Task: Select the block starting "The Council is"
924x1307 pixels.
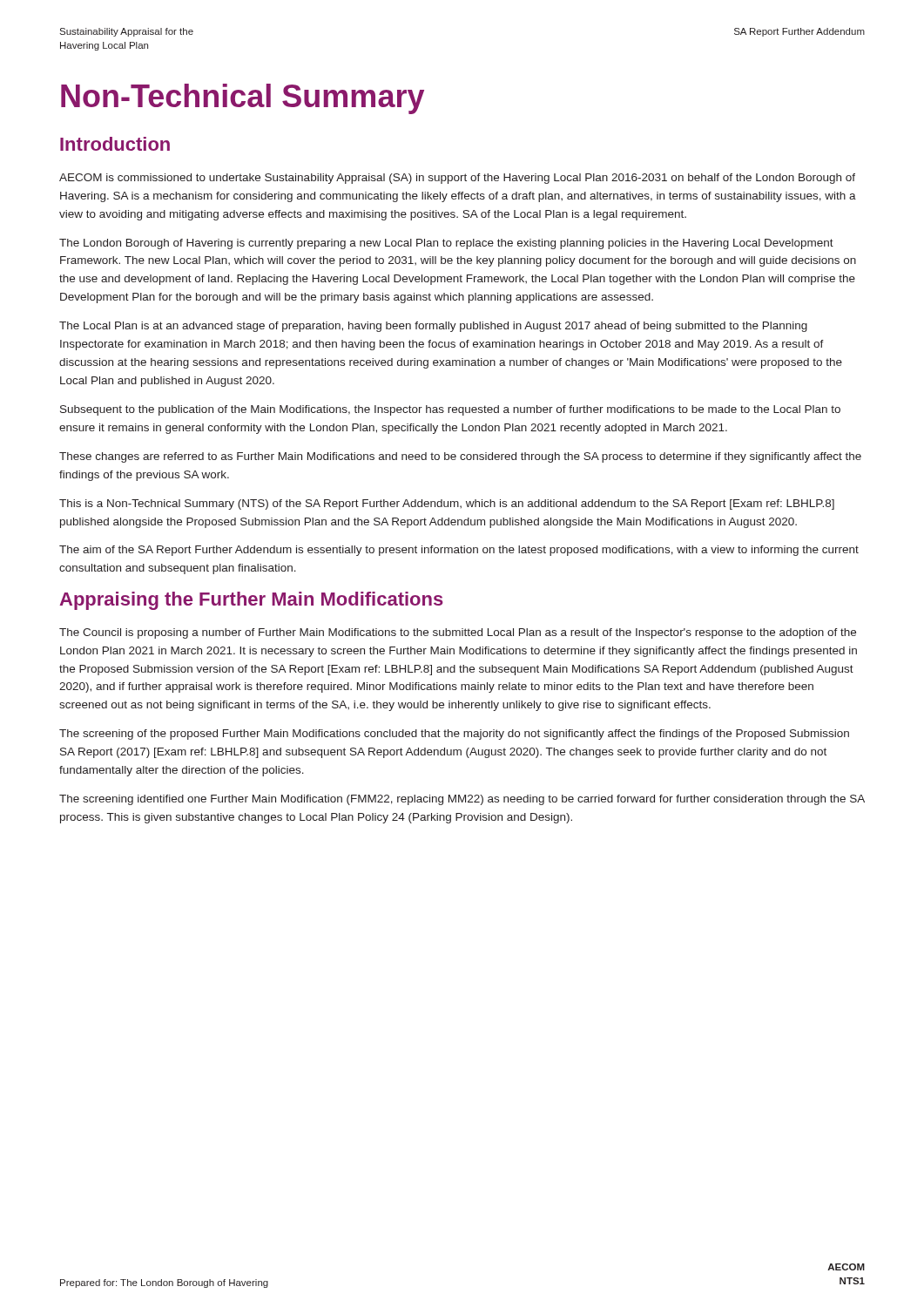Action: [x=462, y=669]
